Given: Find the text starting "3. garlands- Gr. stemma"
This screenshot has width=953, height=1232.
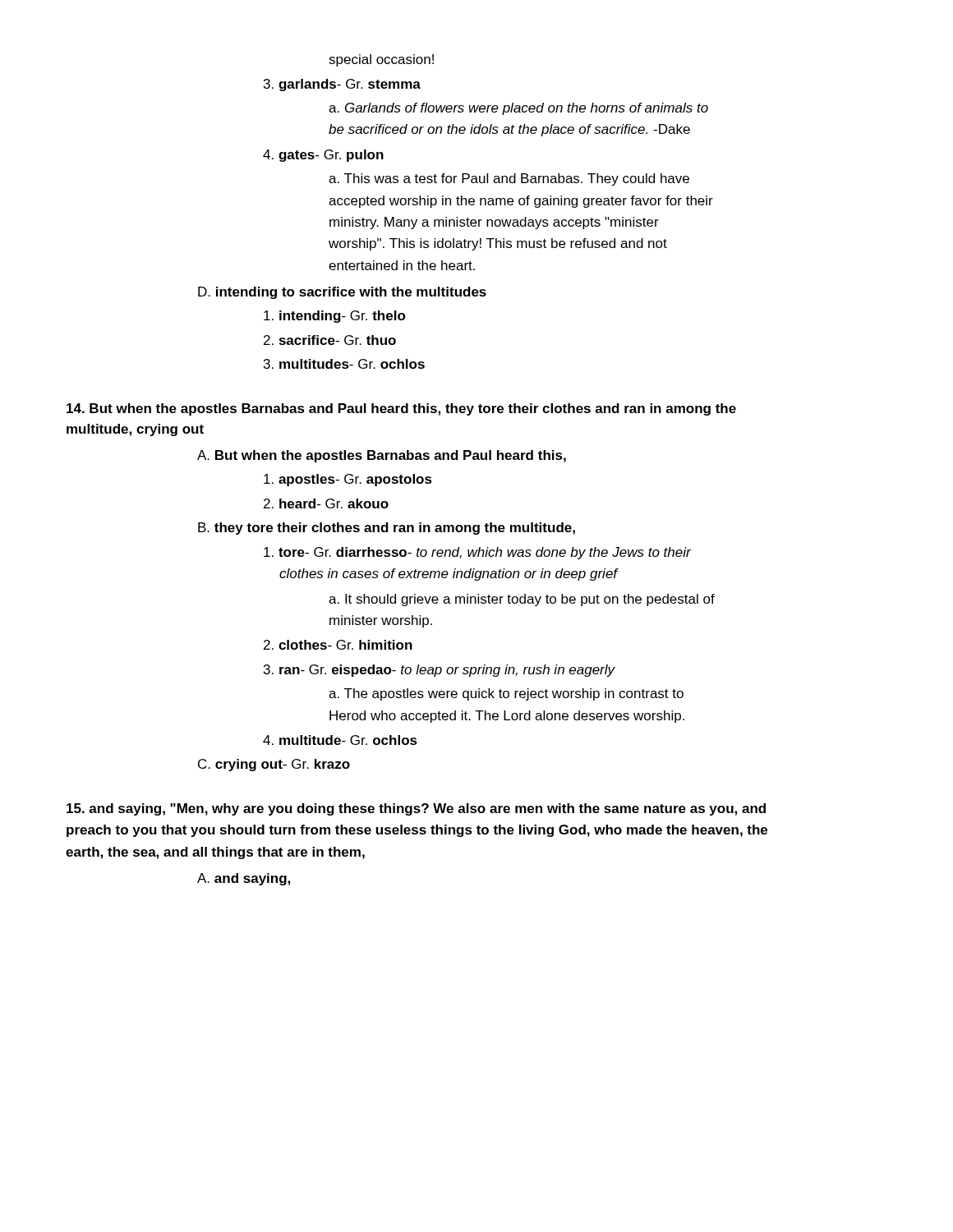Looking at the screenshot, I should 342,84.
